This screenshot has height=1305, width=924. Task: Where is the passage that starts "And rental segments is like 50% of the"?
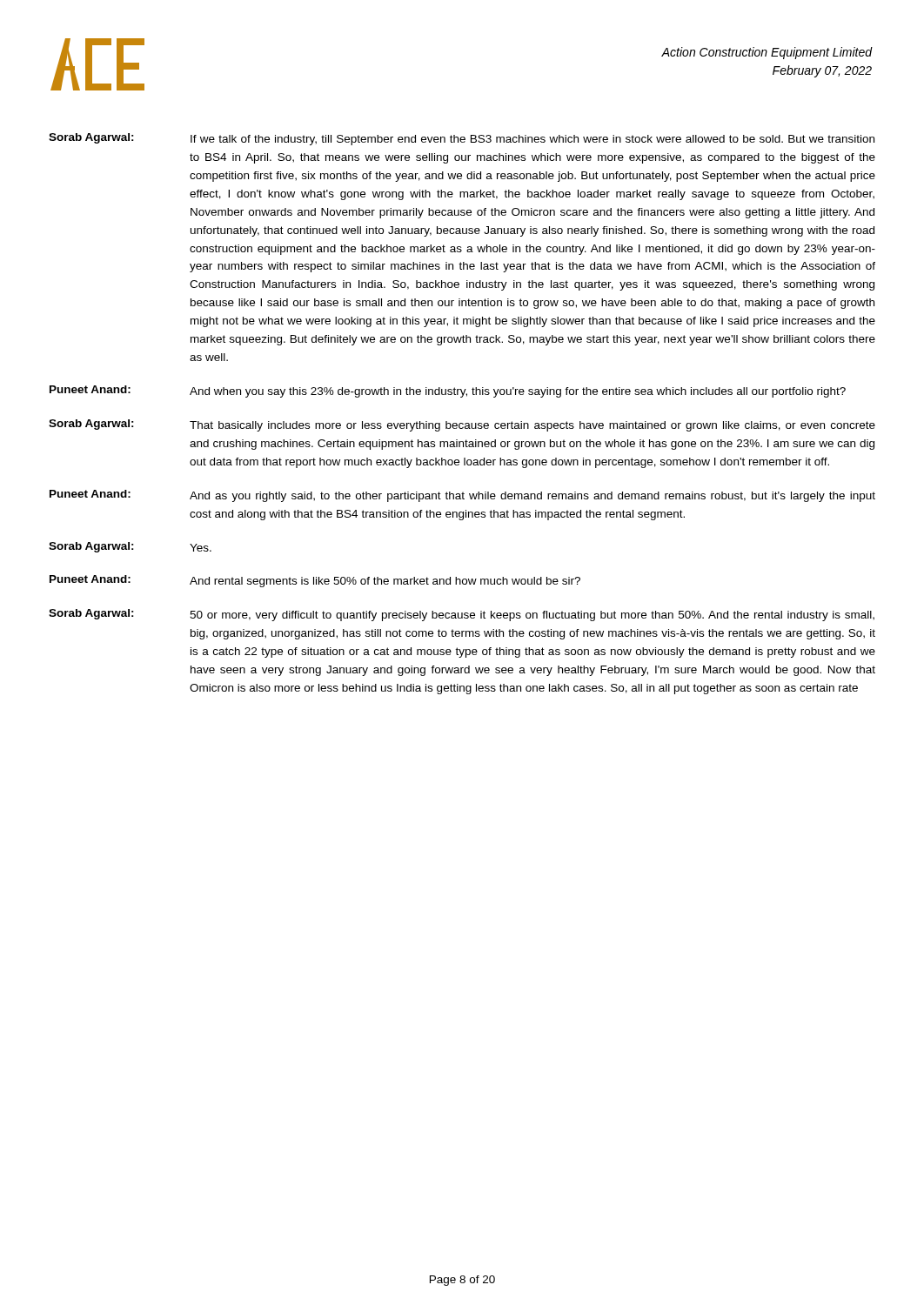coord(385,581)
